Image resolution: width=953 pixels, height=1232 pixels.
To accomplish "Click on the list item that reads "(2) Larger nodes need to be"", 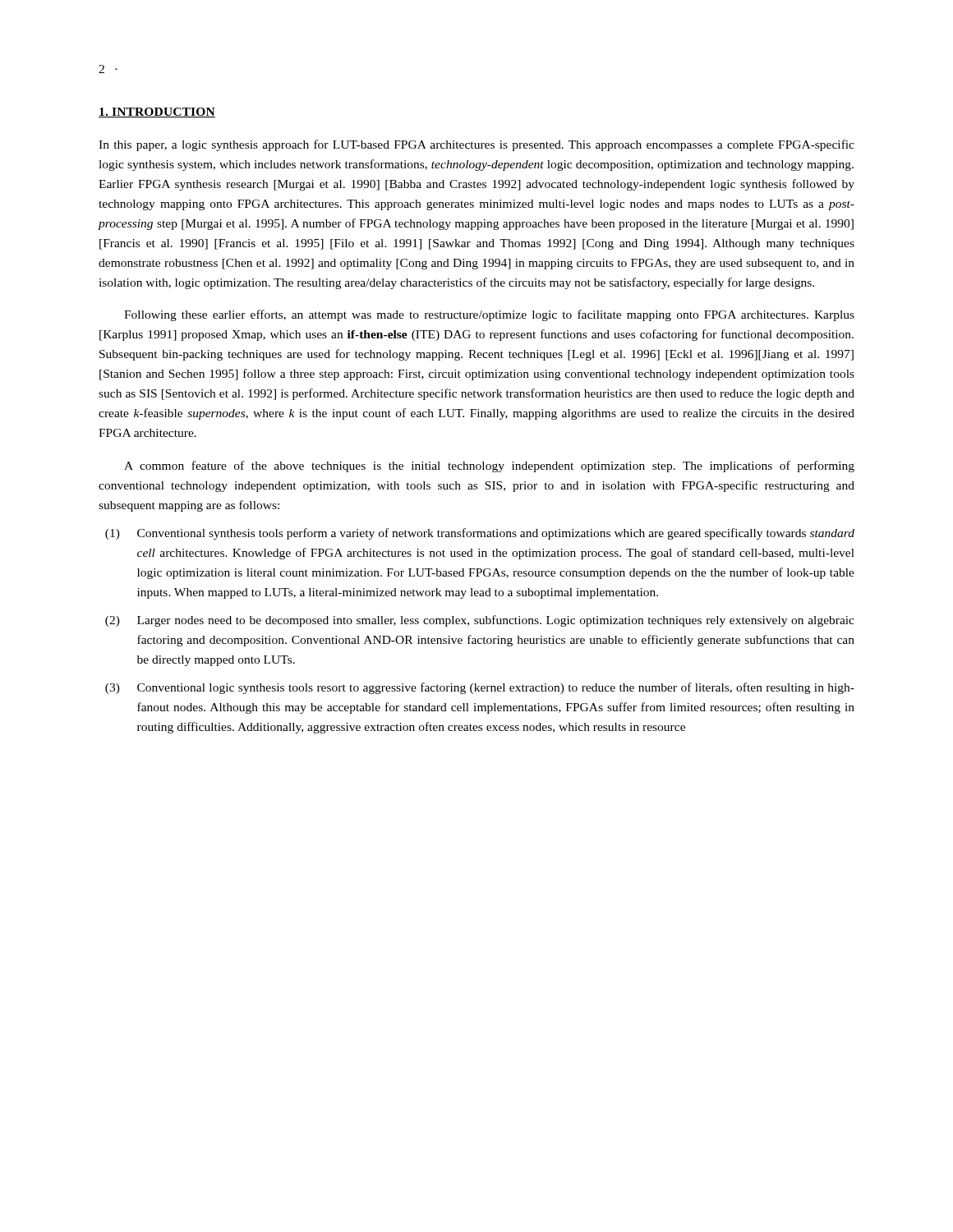I will [476, 640].
